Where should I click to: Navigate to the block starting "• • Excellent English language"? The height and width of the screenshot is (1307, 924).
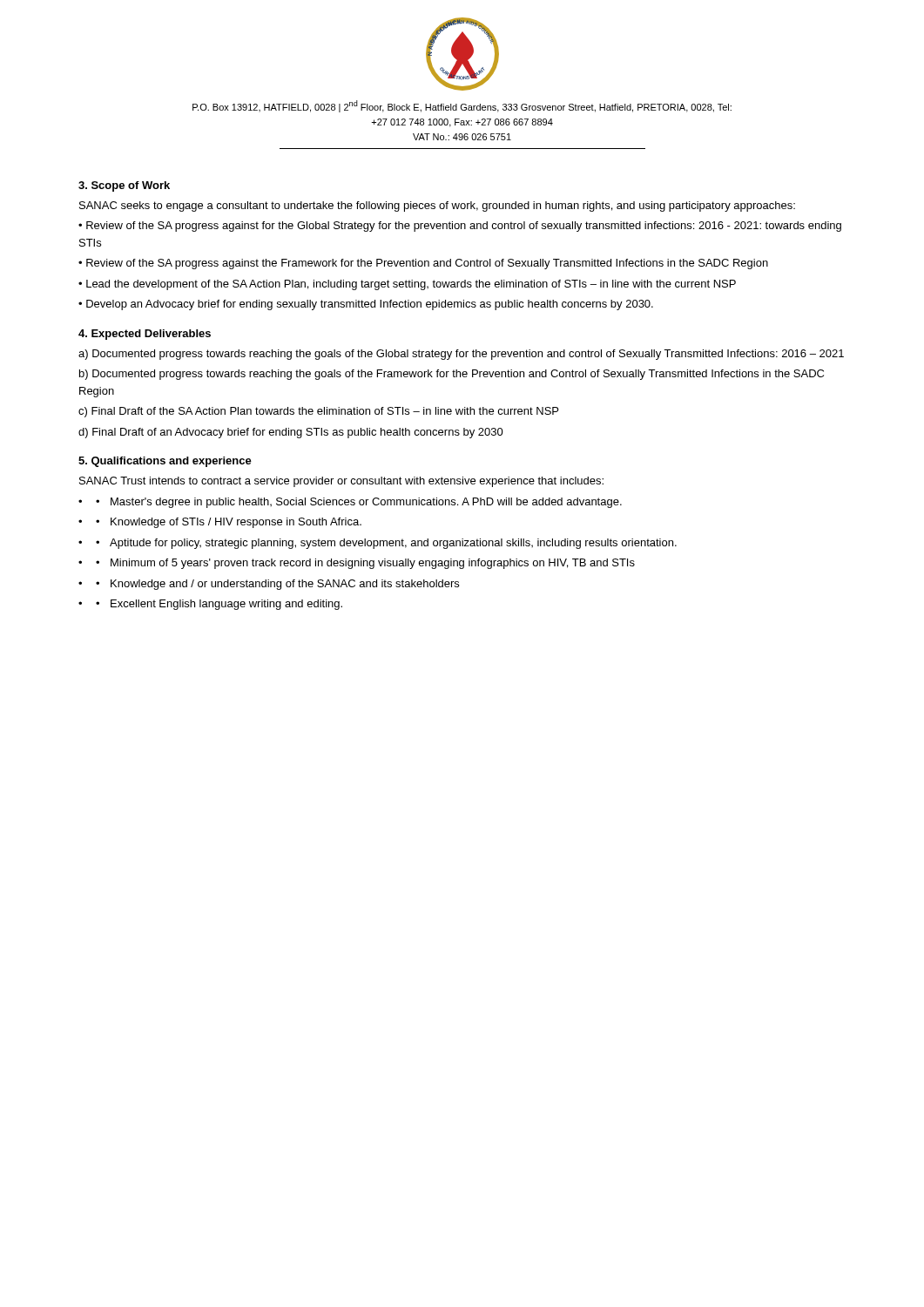(211, 604)
